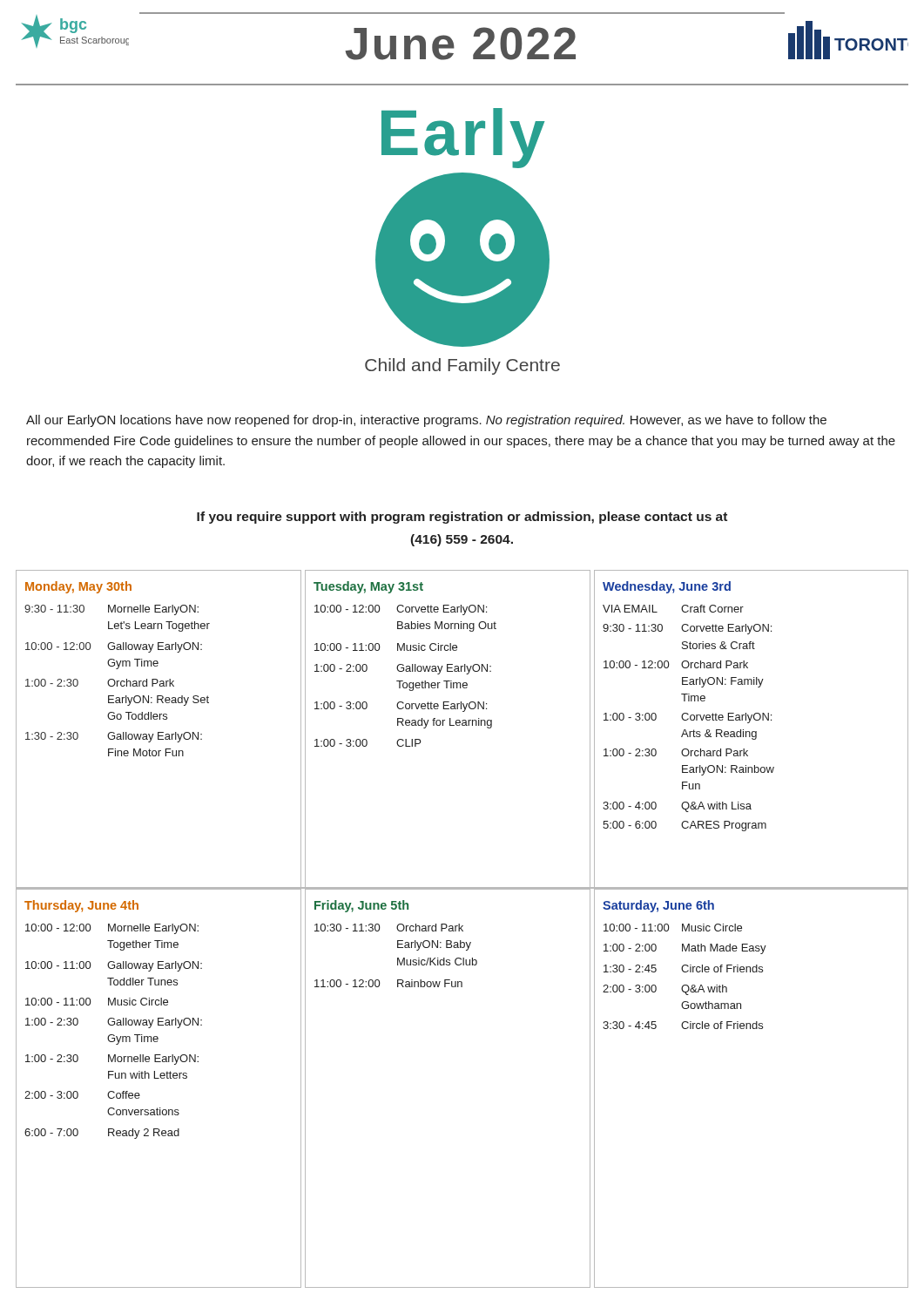Locate the table with the text "Monday, May 30th 9:30 -"

coord(159,929)
